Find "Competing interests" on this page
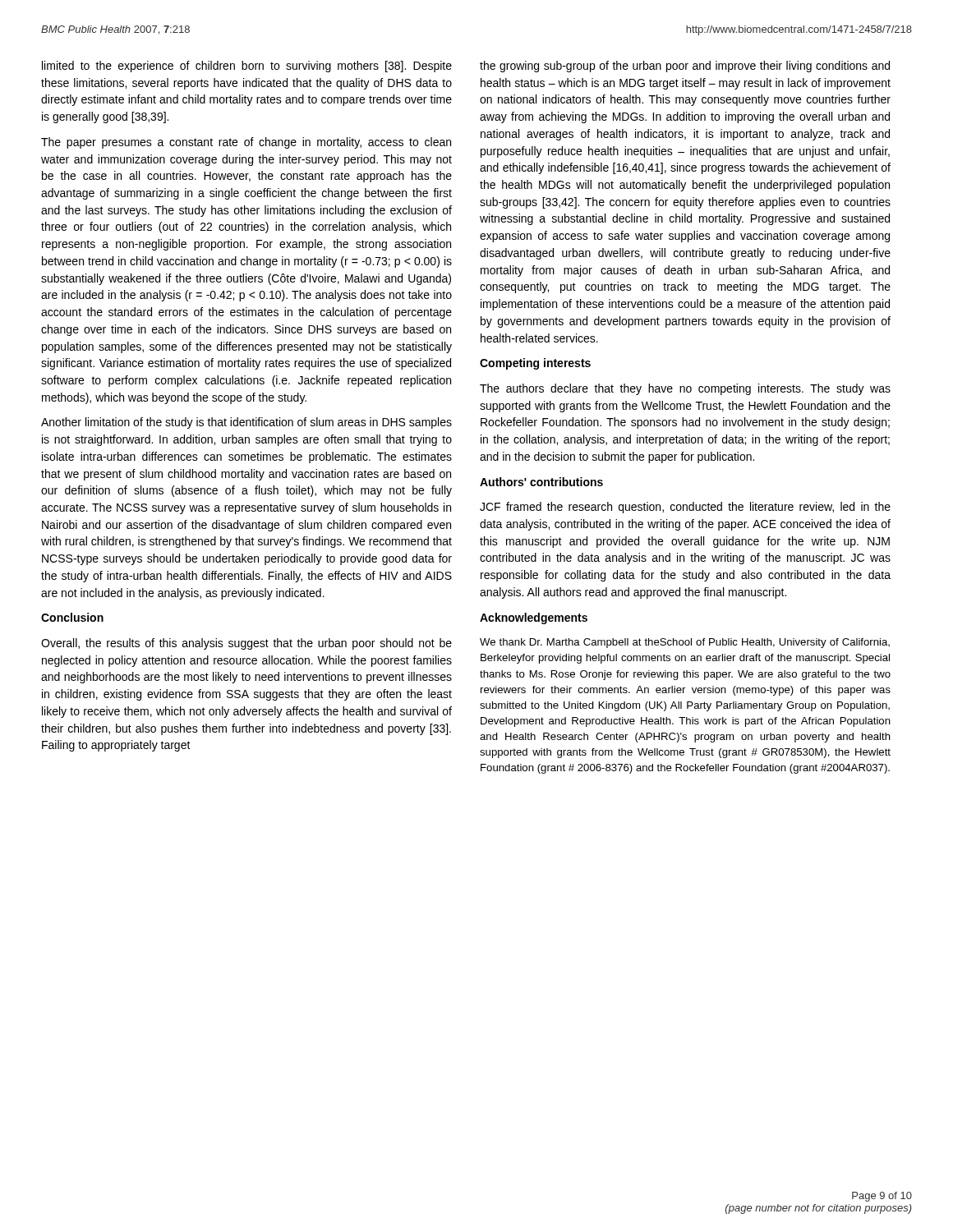Image resolution: width=953 pixels, height=1232 pixels. (x=535, y=364)
